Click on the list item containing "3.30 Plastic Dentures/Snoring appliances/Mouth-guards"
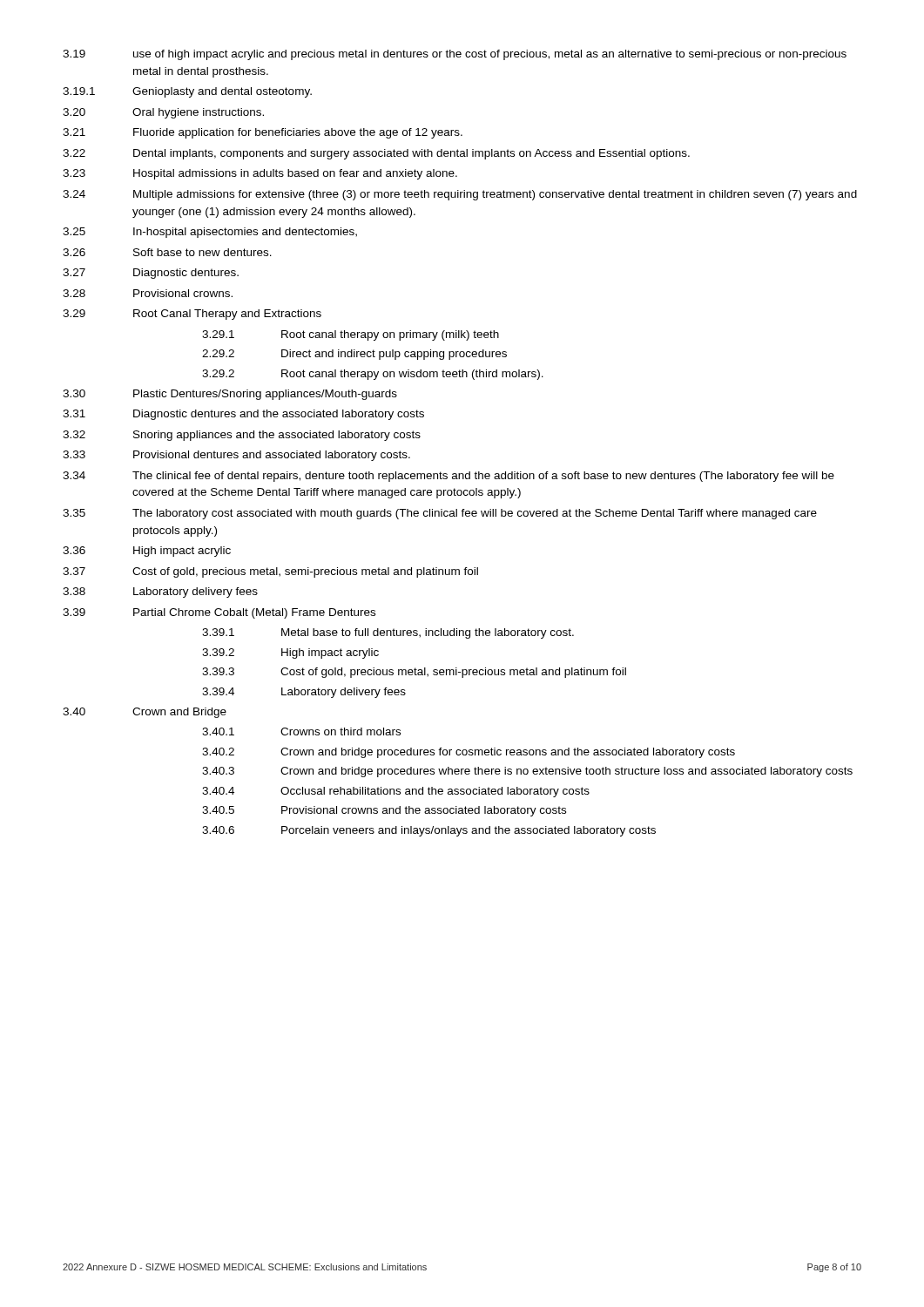 click(x=230, y=395)
